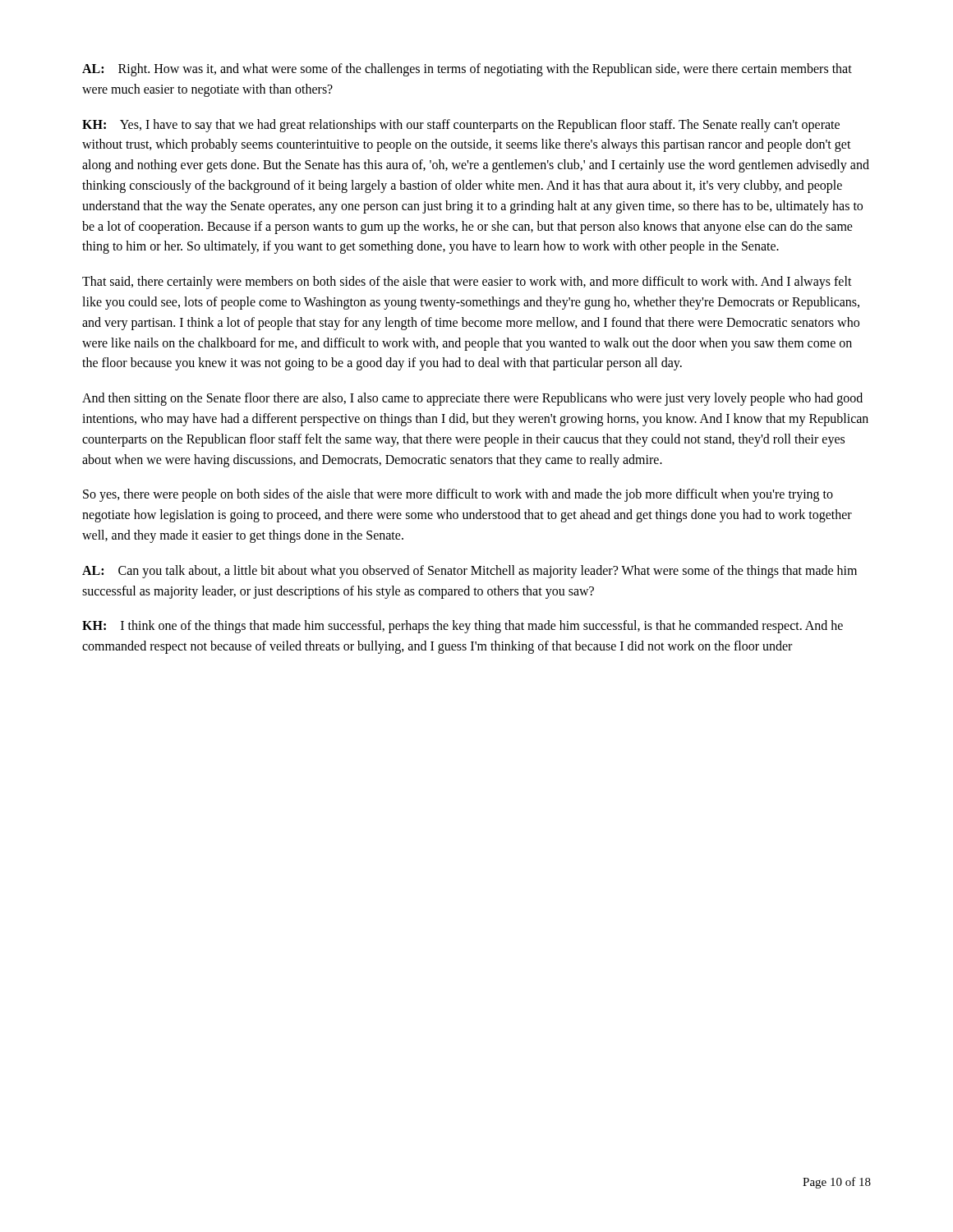
Task: Point to the block beginning "So yes, there were"
Action: [467, 515]
